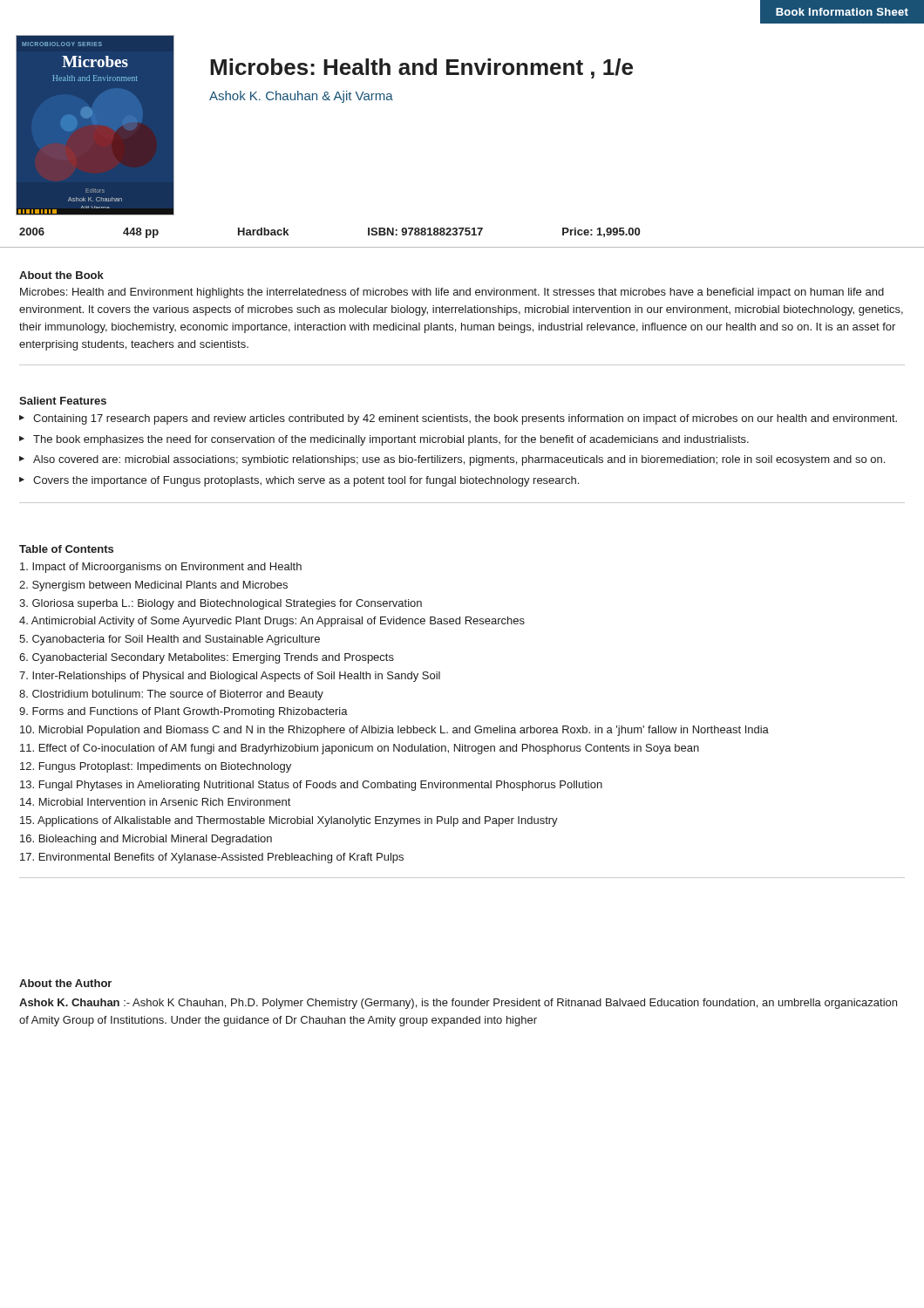The height and width of the screenshot is (1308, 924).
Task: Locate a table
Action: tap(462, 232)
